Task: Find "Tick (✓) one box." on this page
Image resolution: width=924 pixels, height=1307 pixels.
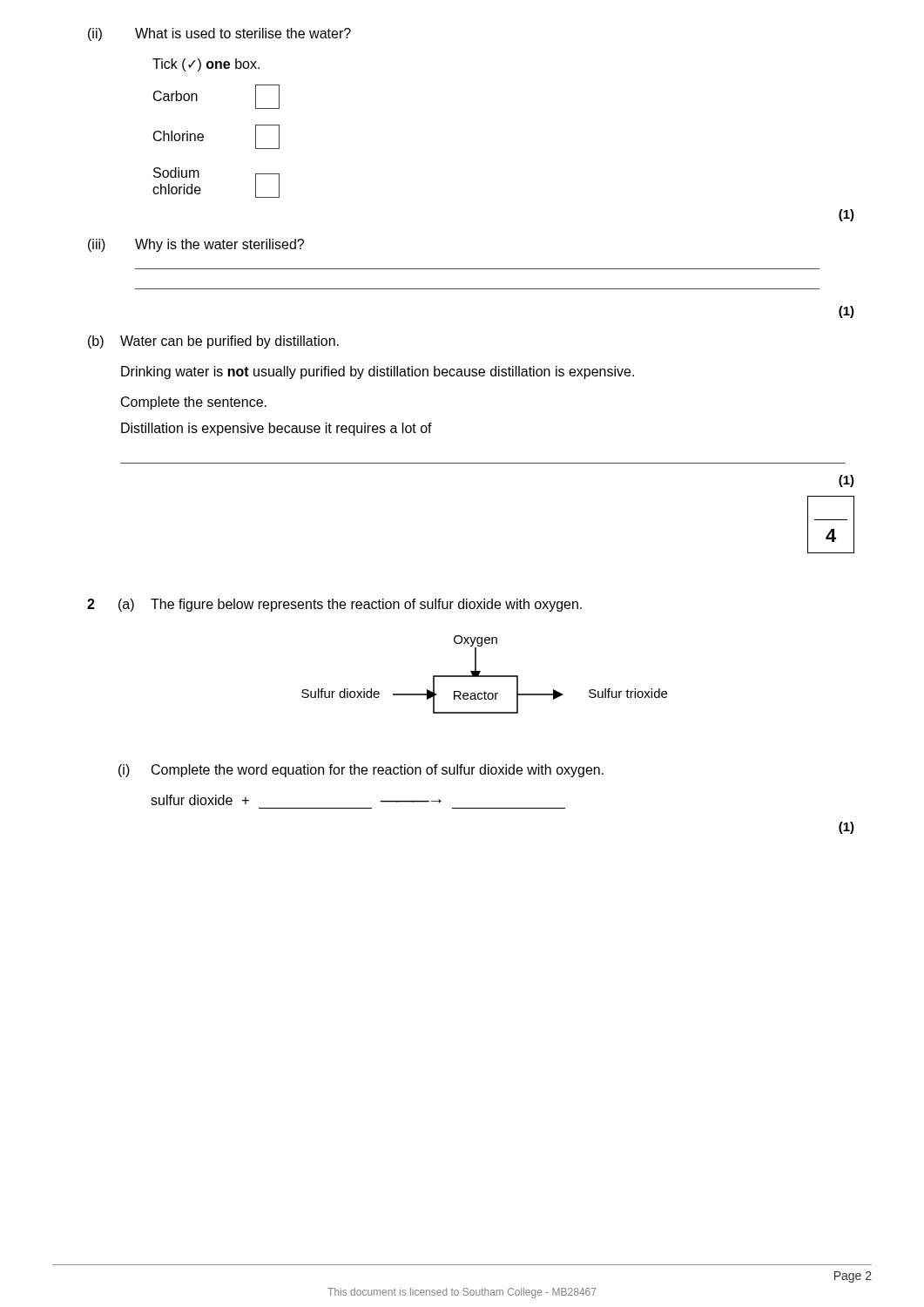Action: (207, 64)
